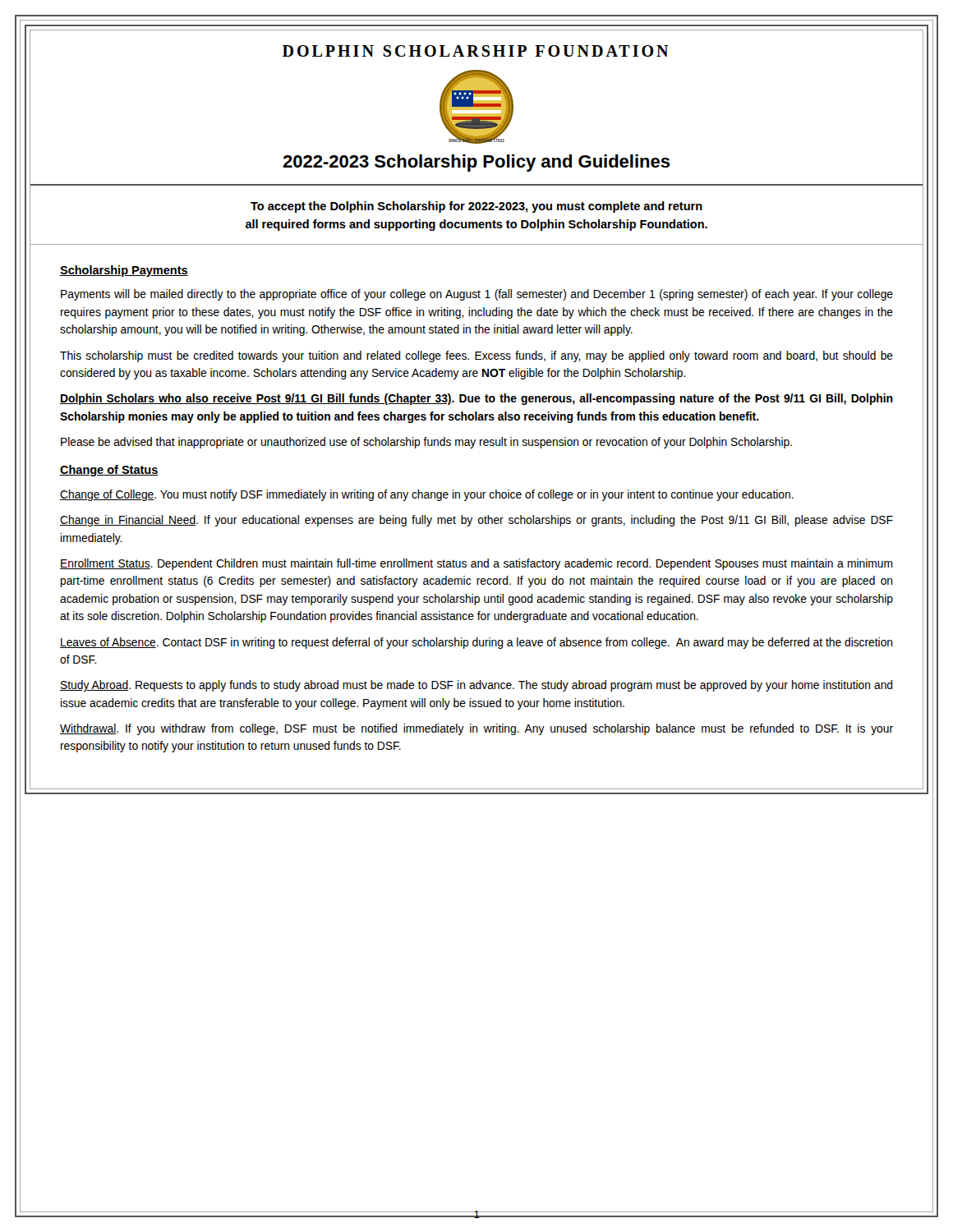Click the passage that begins "Change of College. You must notify DSF"
Screen dimensions: 1232x953
coord(427,495)
